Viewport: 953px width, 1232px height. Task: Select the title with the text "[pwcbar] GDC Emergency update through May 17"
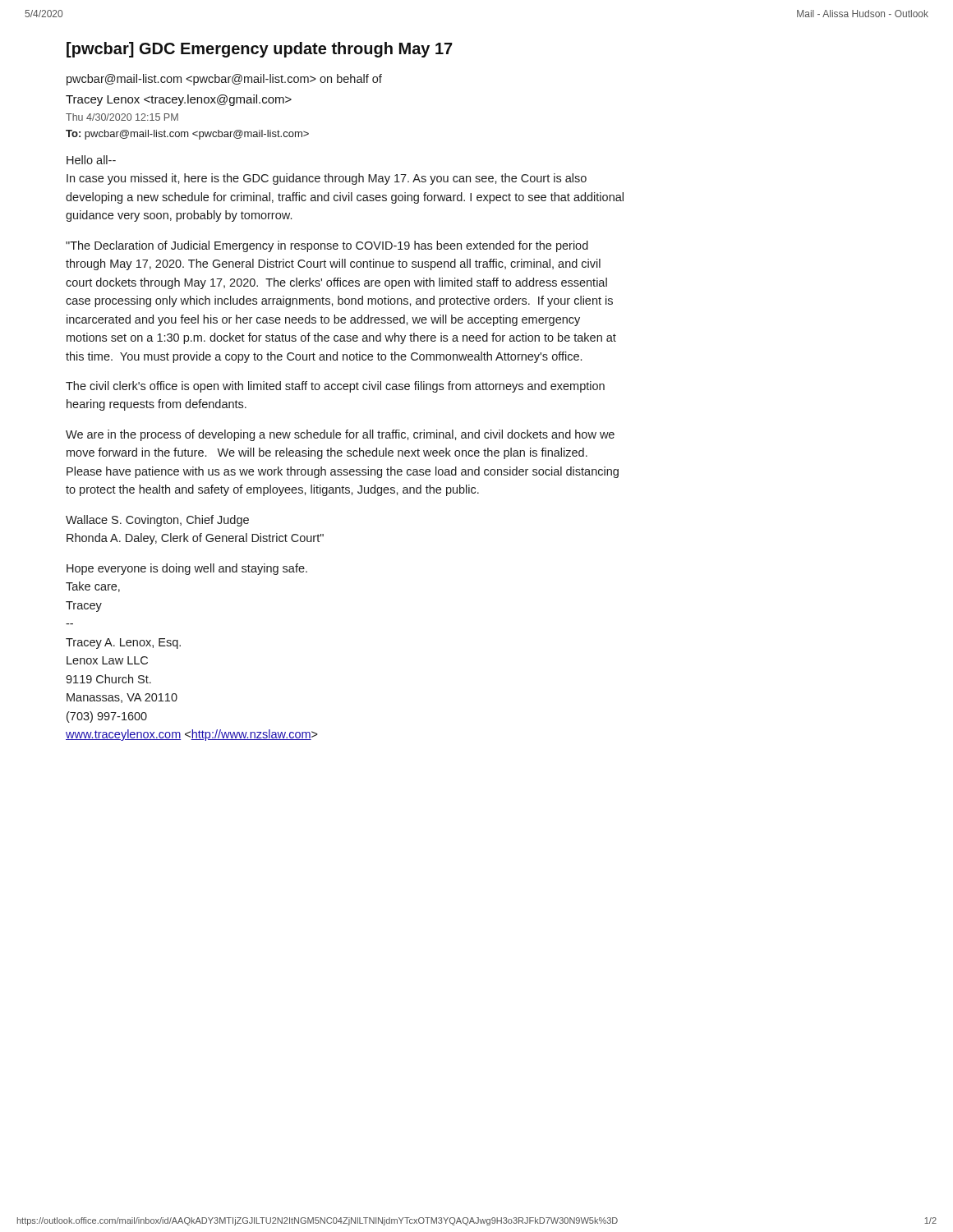[259, 48]
